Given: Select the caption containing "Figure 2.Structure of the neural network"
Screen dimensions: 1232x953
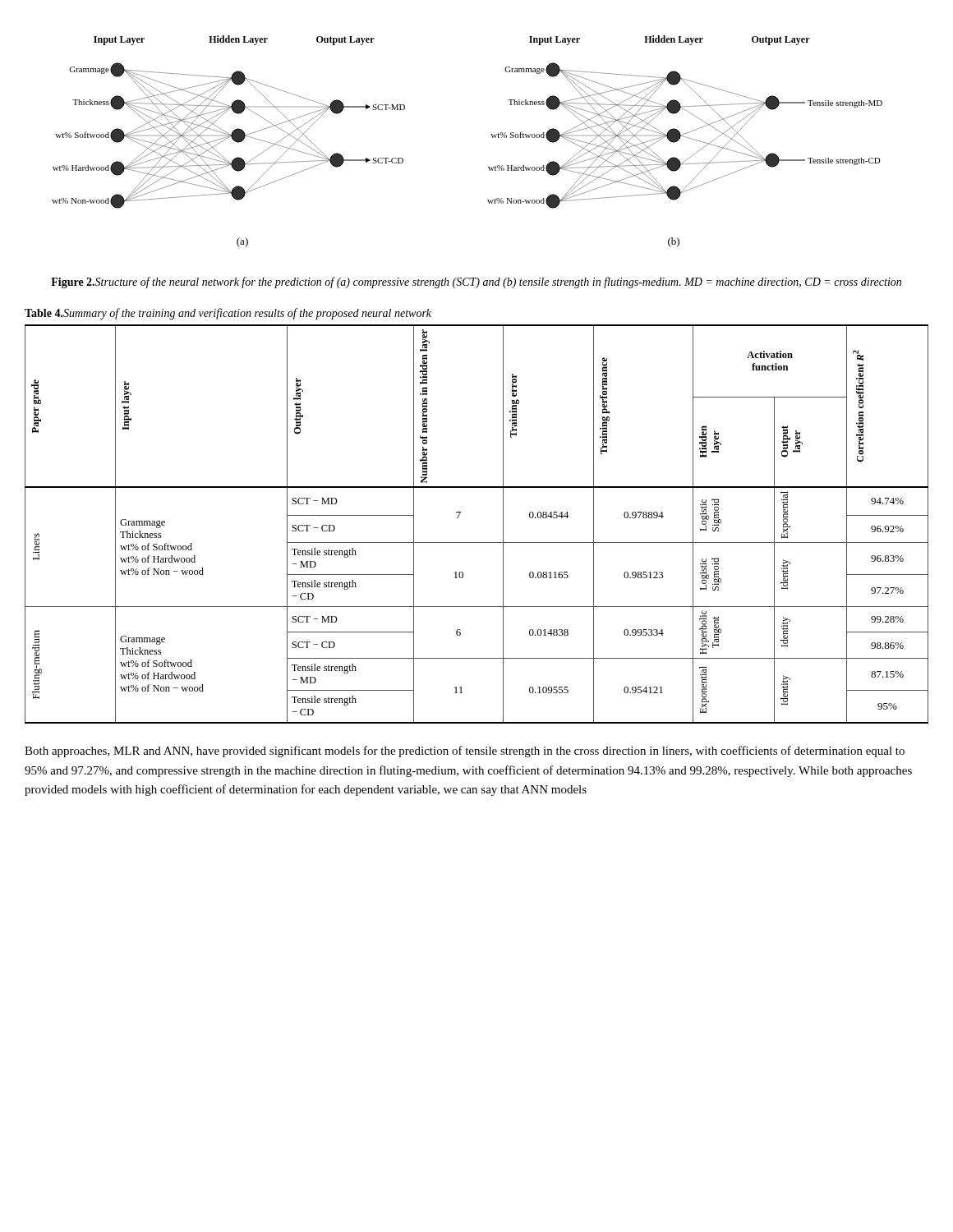Looking at the screenshot, I should 476,282.
